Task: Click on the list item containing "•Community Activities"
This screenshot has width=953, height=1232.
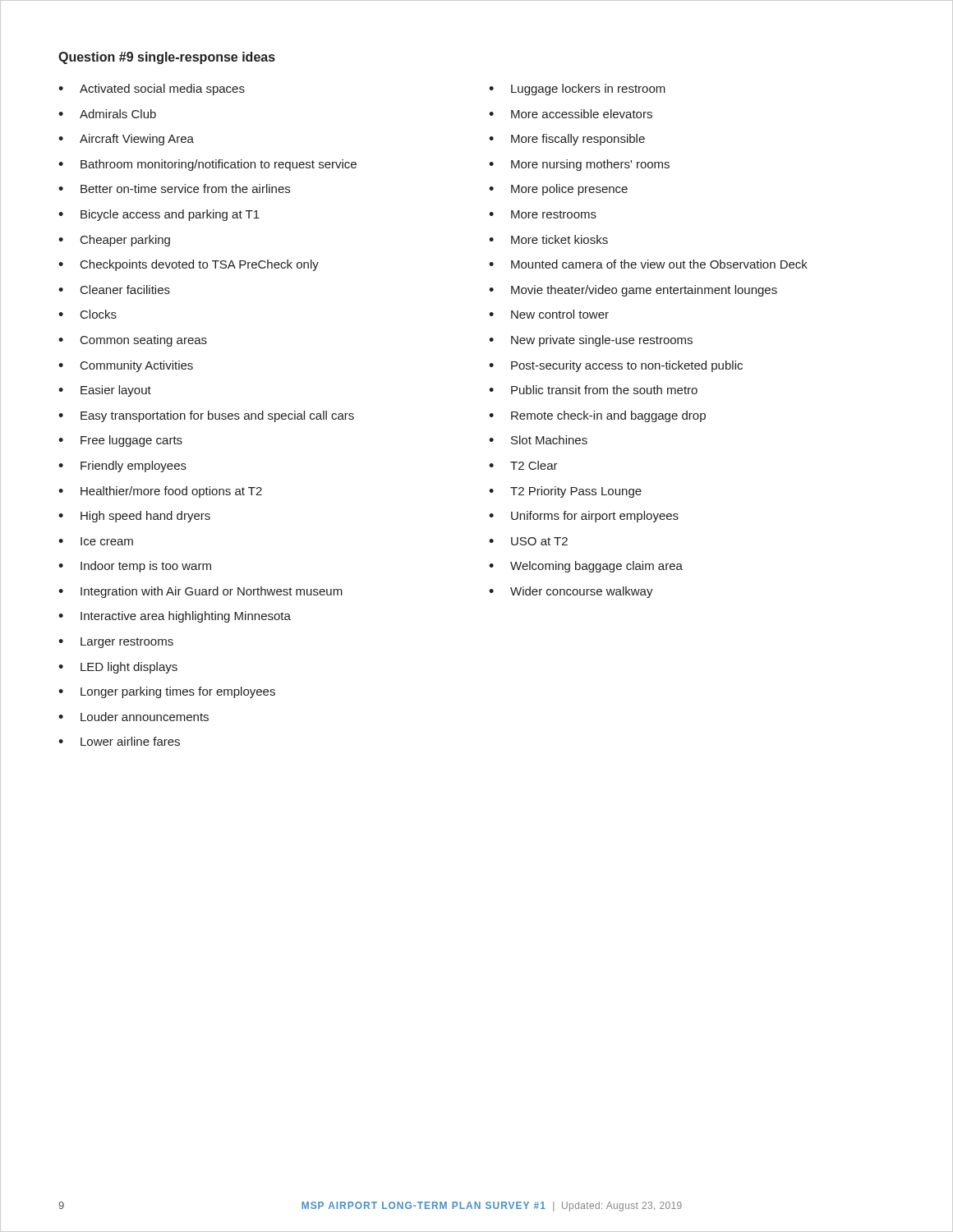Action: [126, 365]
